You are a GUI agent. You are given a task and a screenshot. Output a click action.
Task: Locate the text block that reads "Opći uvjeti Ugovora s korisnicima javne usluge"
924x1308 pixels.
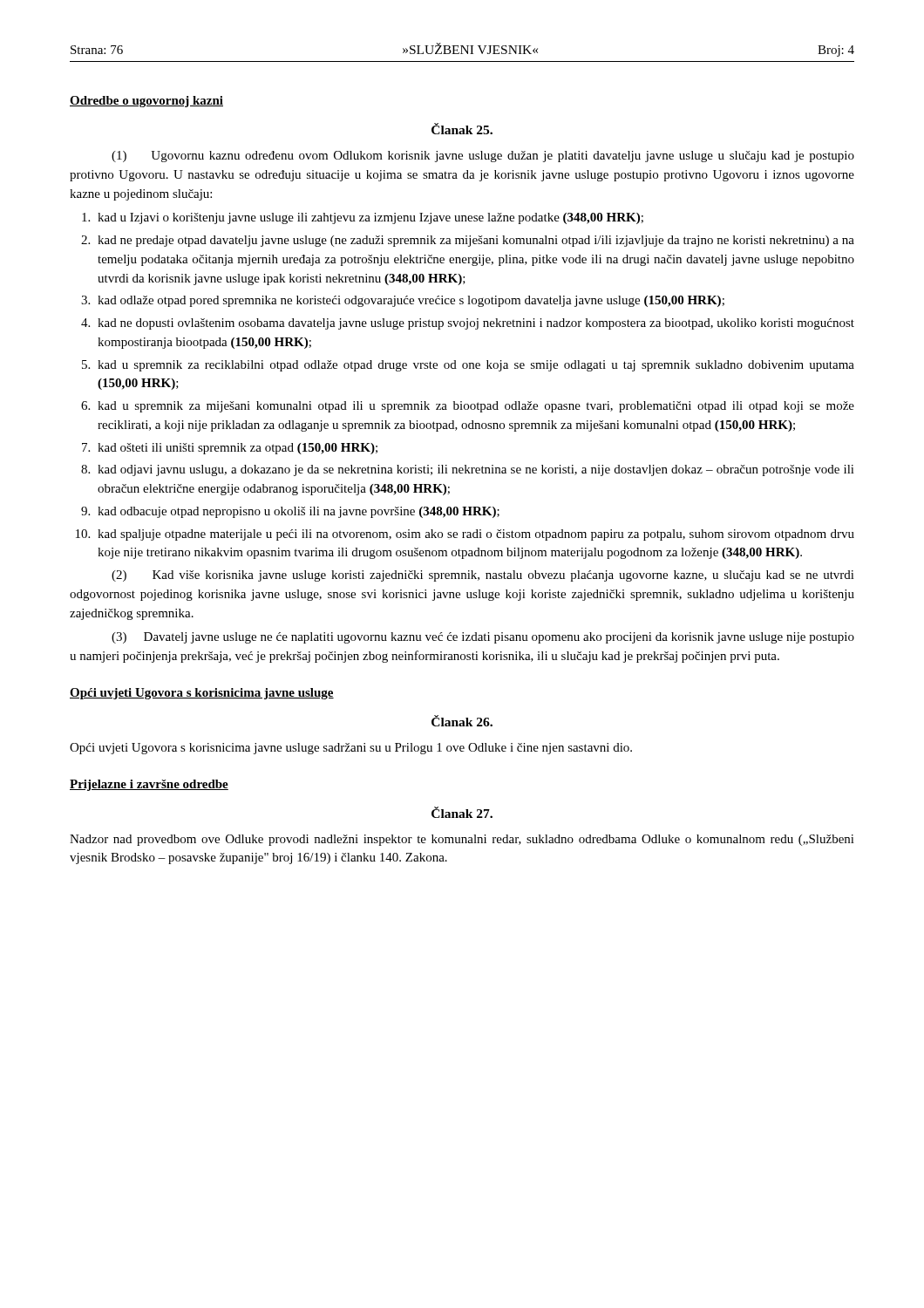(351, 747)
